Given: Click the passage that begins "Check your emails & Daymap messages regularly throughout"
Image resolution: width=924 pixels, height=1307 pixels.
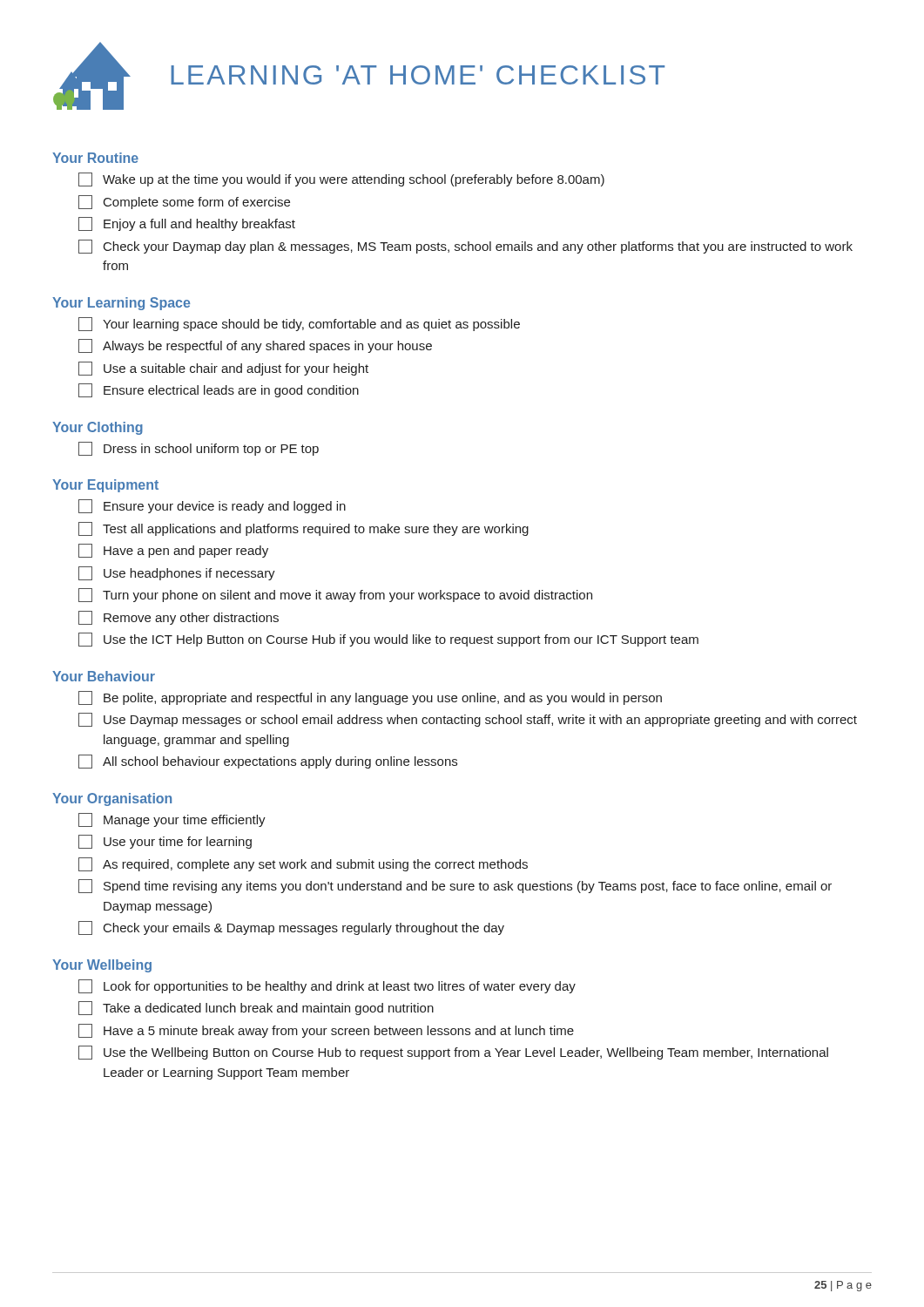Looking at the screenshot, I should (x=475, y=928).
